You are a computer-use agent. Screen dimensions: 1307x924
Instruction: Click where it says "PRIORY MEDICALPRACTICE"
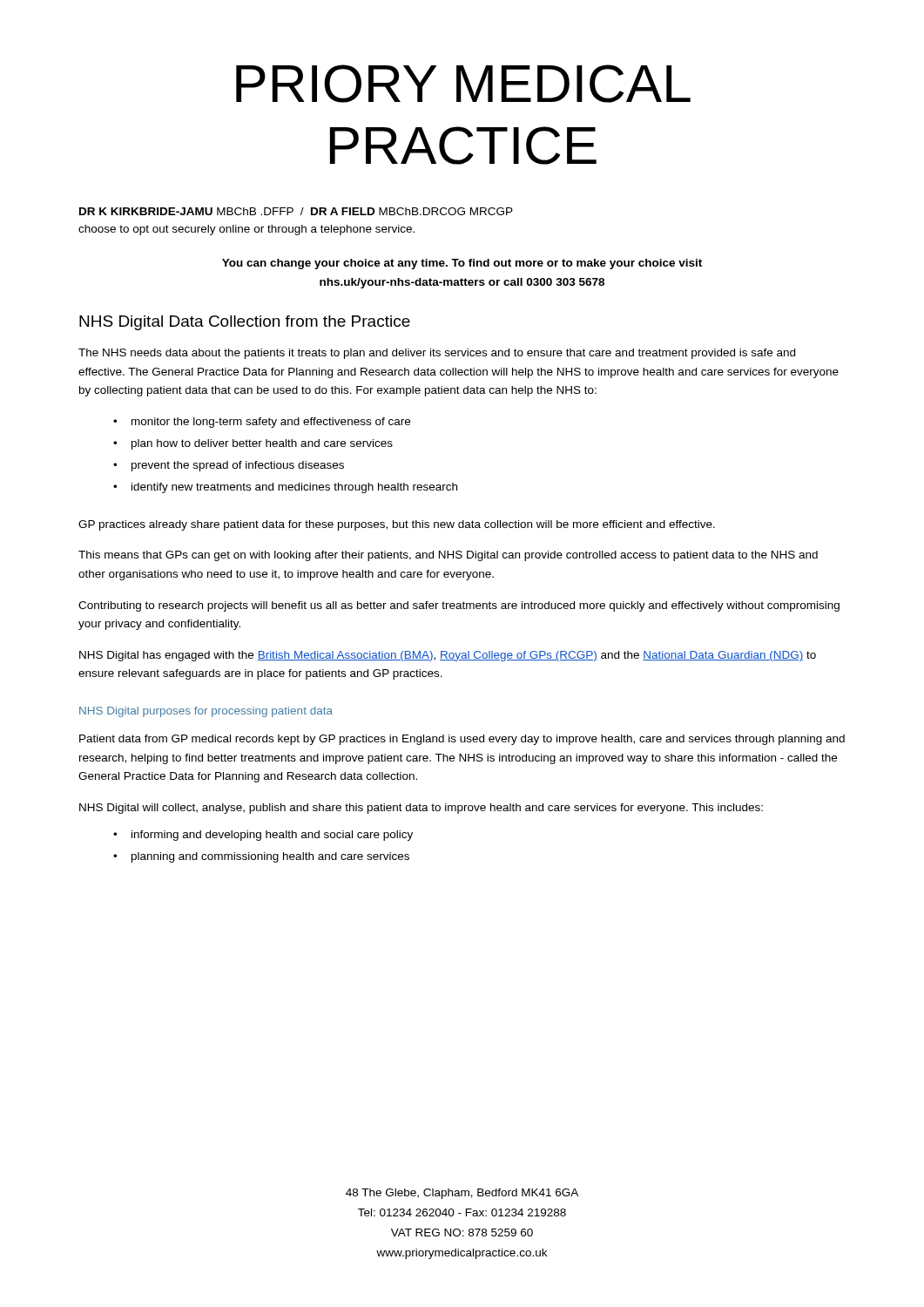tap(462, 114)
